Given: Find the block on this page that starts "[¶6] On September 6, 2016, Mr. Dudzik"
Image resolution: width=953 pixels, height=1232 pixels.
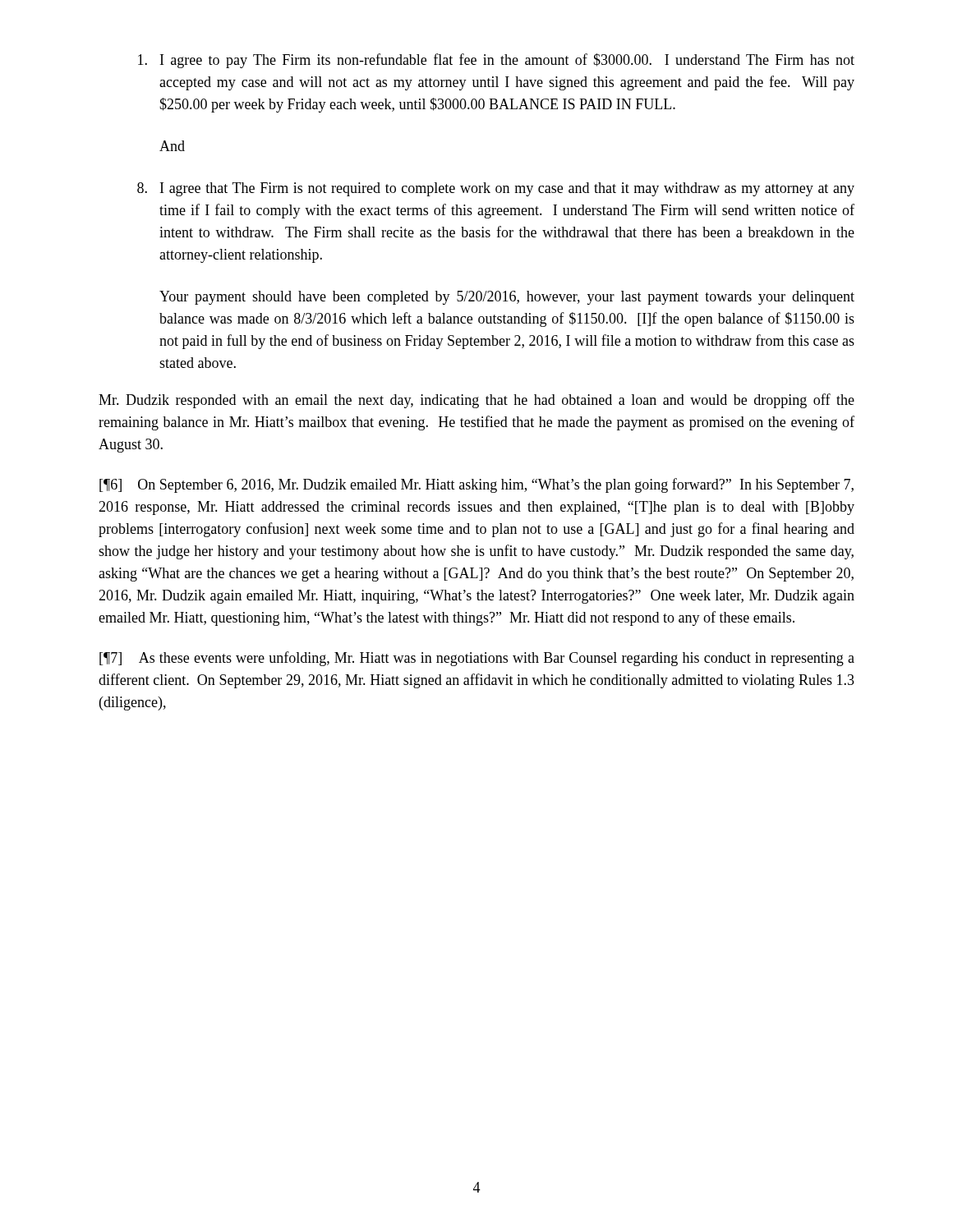Looking at the screenshot, I should pos(476,551).
